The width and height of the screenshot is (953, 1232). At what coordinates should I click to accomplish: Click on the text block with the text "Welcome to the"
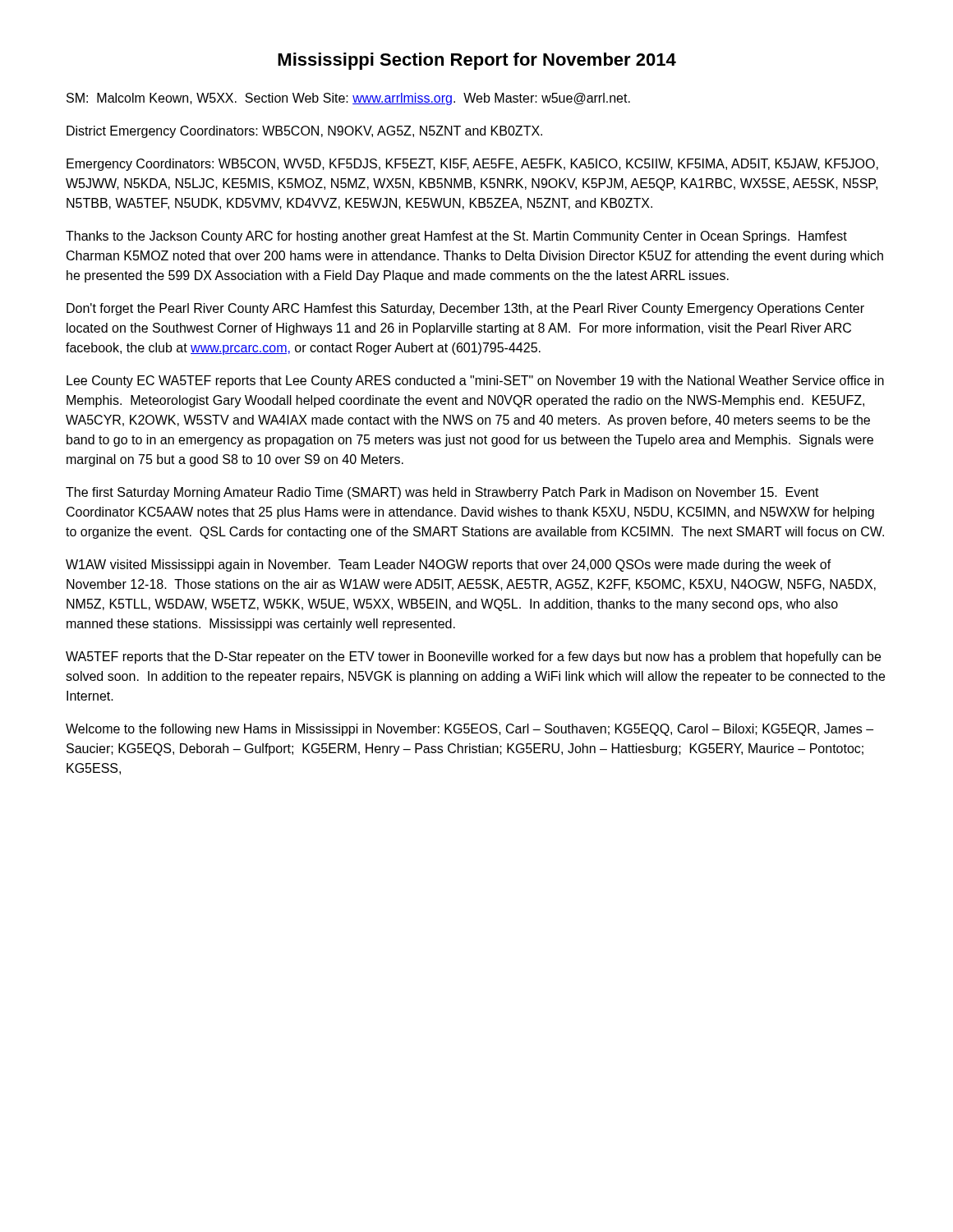(470, 749)
